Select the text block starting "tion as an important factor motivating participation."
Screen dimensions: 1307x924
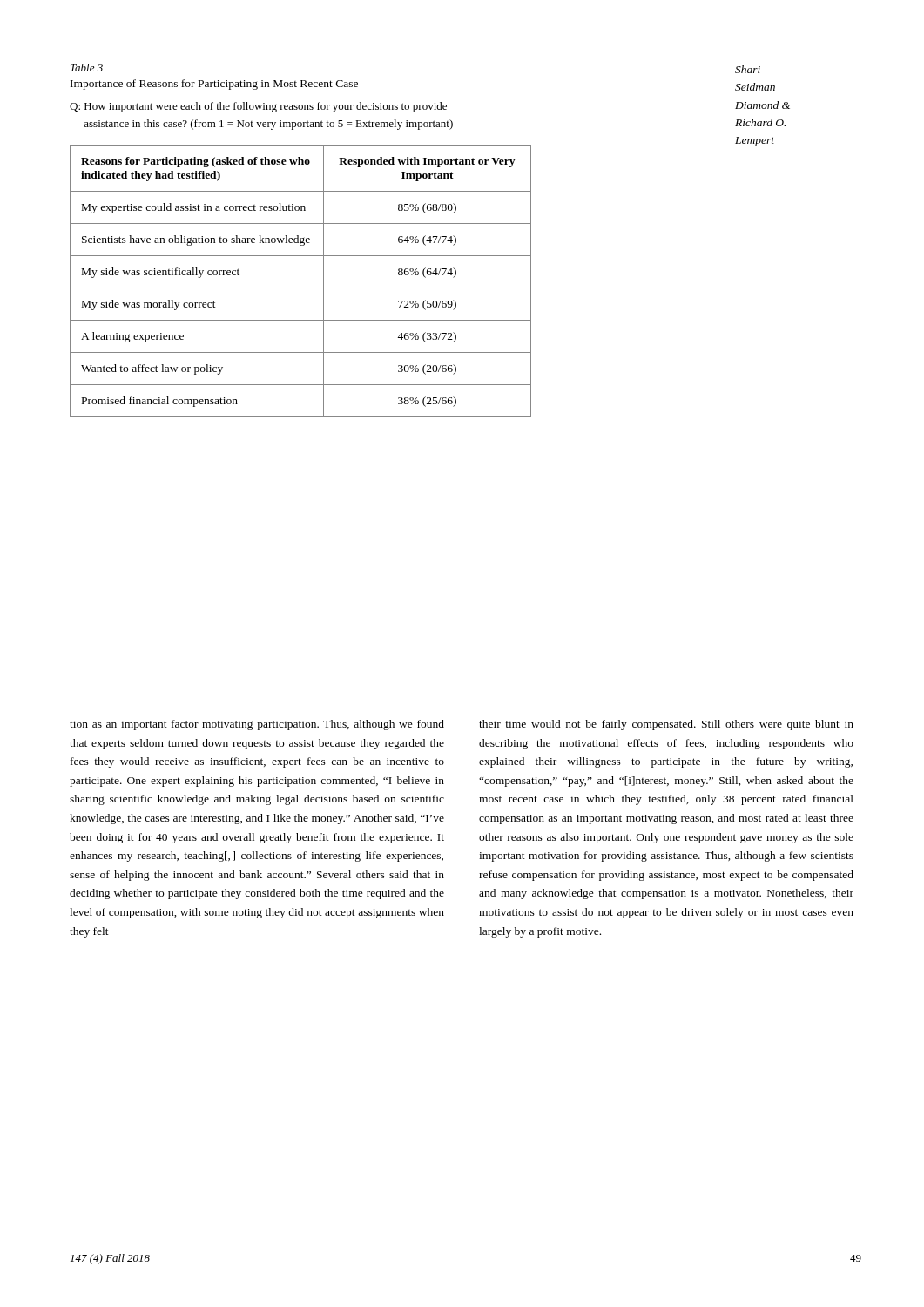pyautogui.click(x=257, y=827)
